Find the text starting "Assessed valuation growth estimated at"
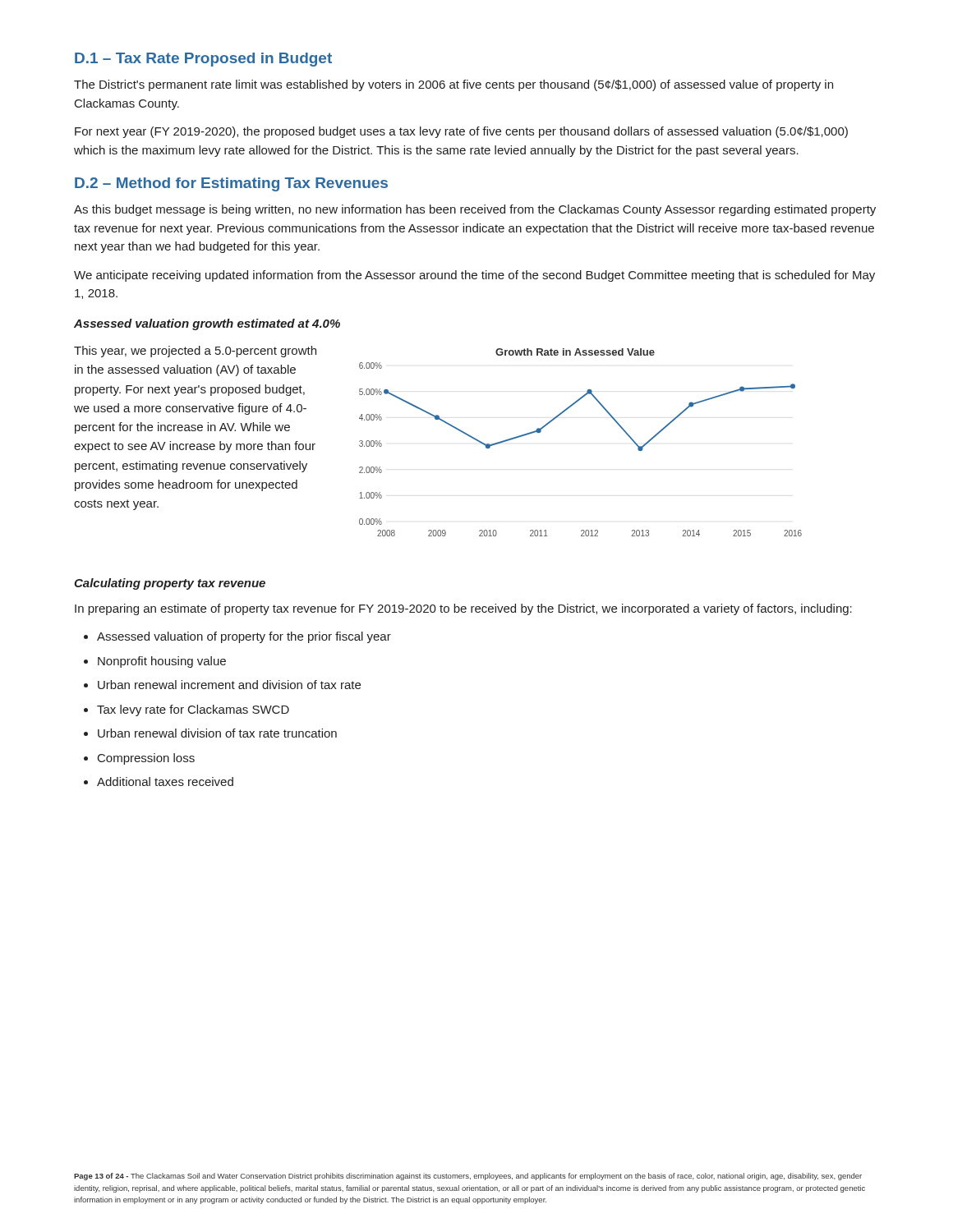Screen dimensions: 1232x953 (x=207, y=324)
